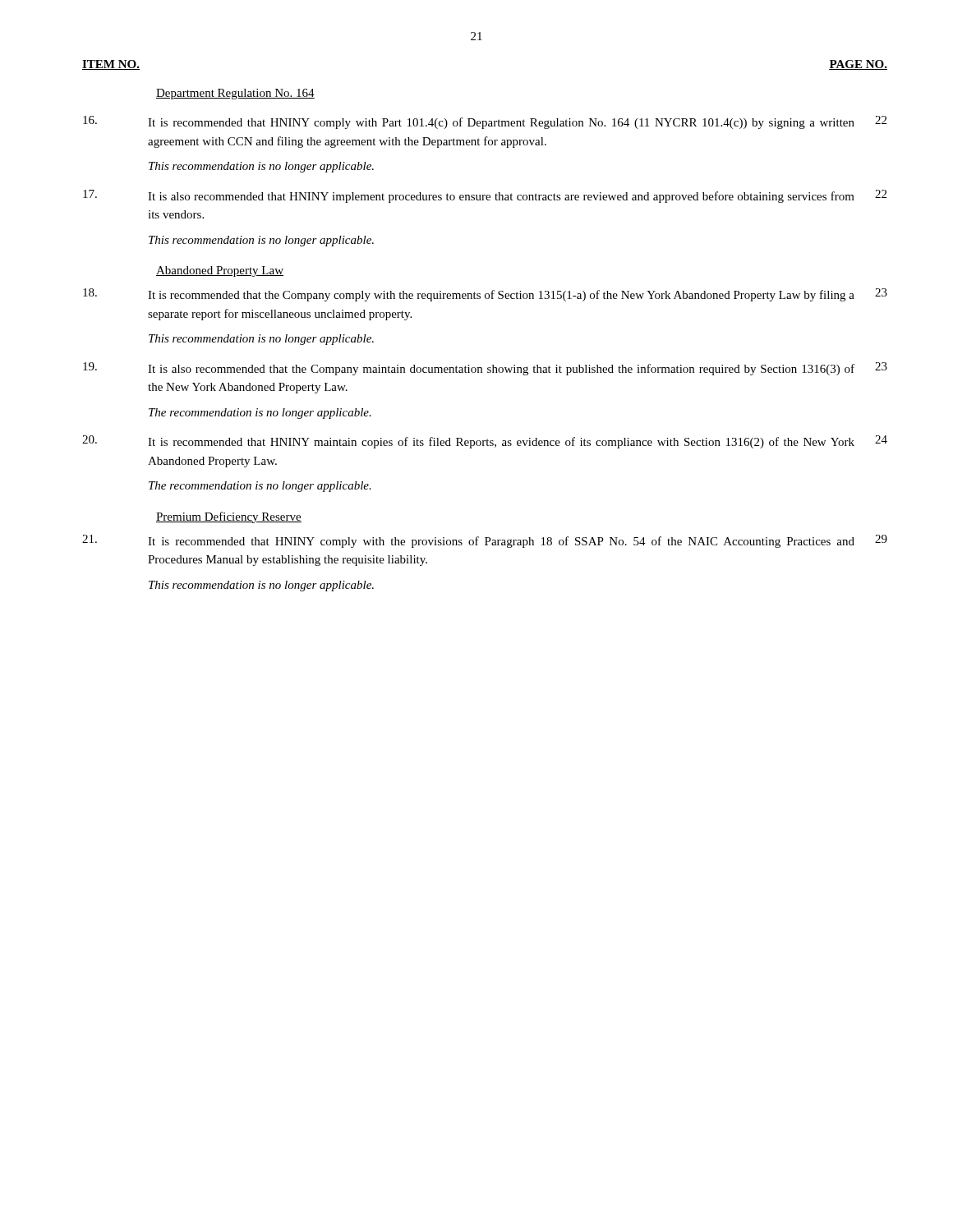The width and height of the screenshot is (953, 1232).
Task: Find the region starting "21. It is recommended that"
Action: [x=485, y=550]
